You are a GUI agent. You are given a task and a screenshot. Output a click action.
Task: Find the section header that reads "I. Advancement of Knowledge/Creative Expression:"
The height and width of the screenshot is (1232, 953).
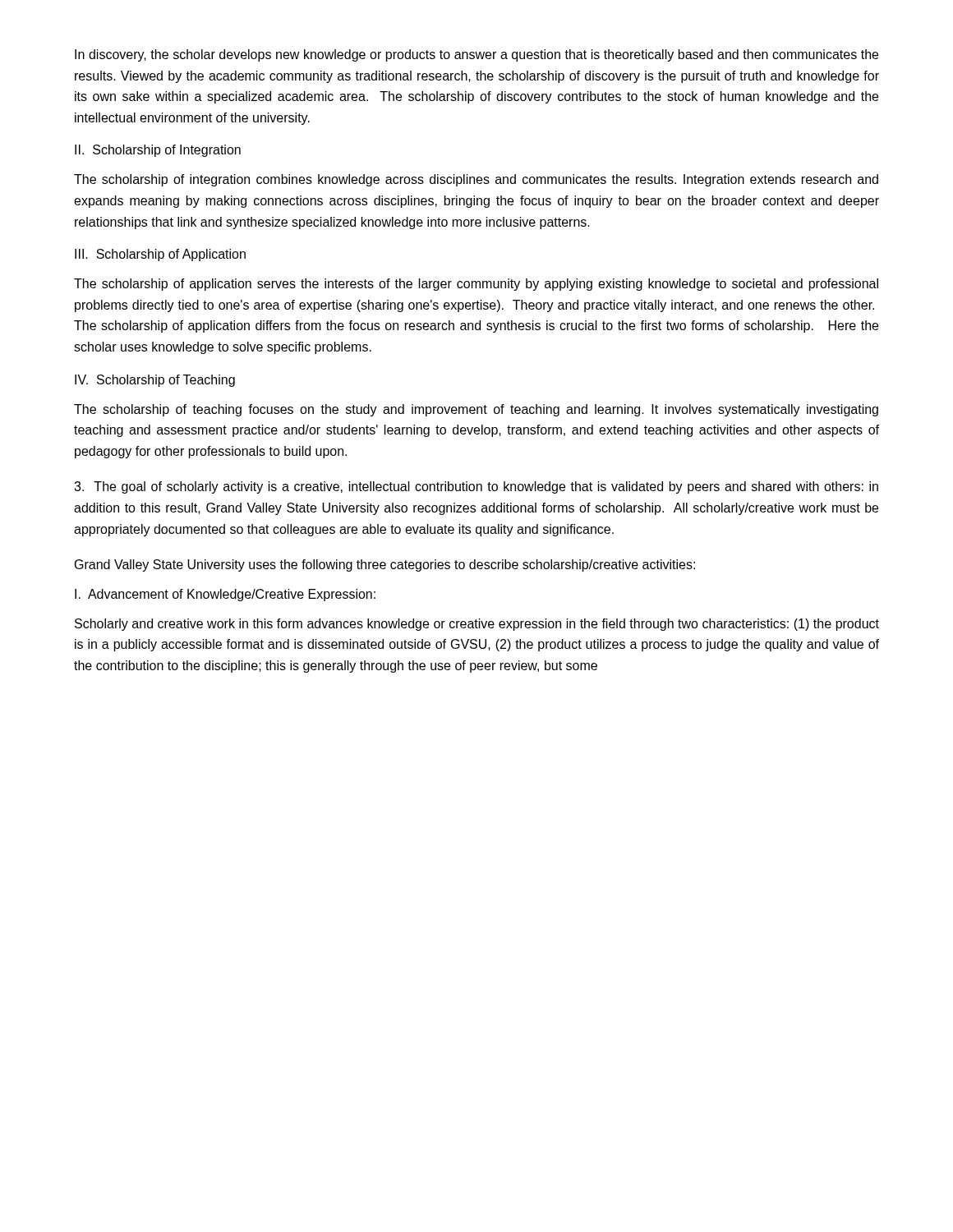point(225,594)
